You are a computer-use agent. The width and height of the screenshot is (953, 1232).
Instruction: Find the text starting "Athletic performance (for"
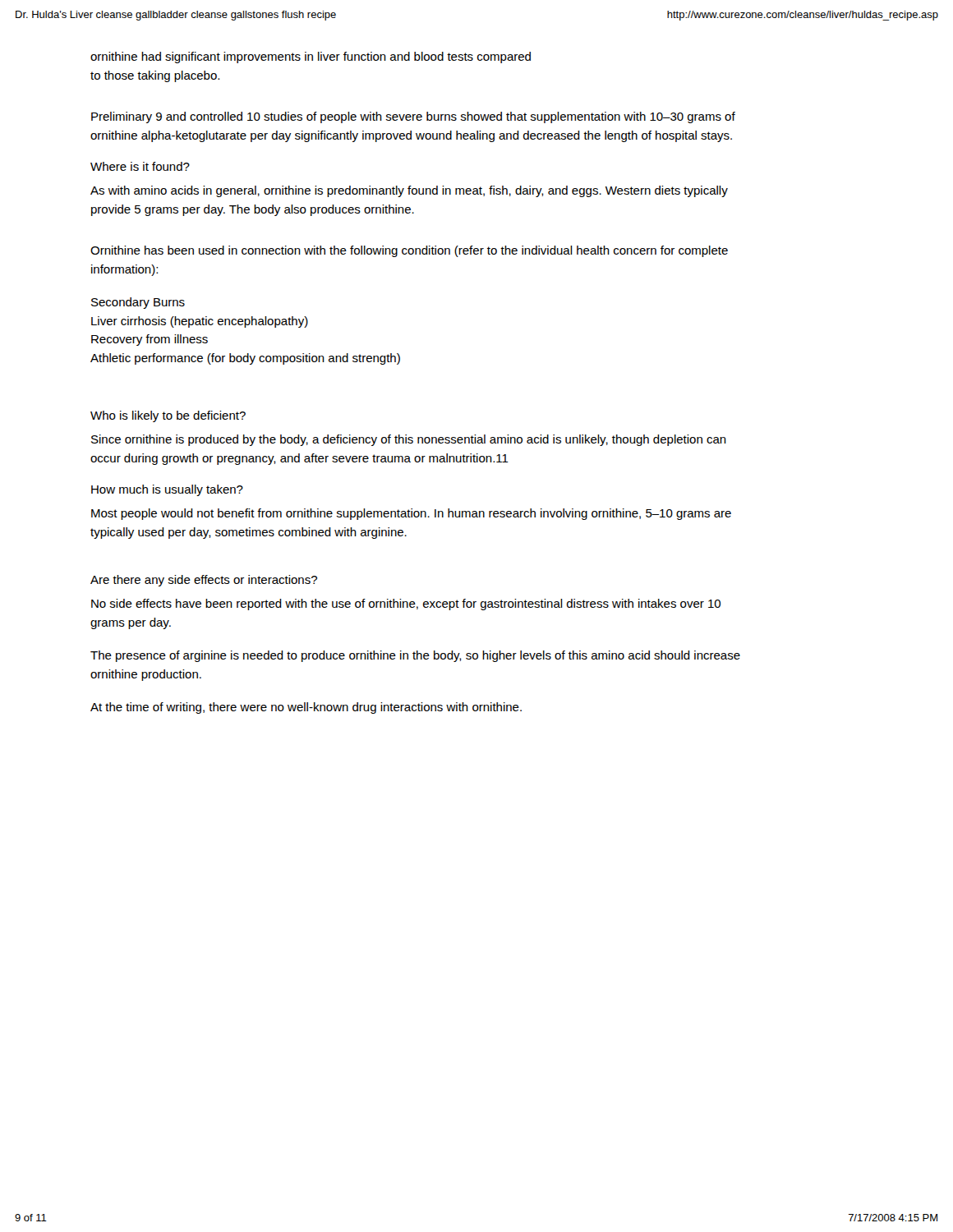pyautogui.click(x=245, y=357)
